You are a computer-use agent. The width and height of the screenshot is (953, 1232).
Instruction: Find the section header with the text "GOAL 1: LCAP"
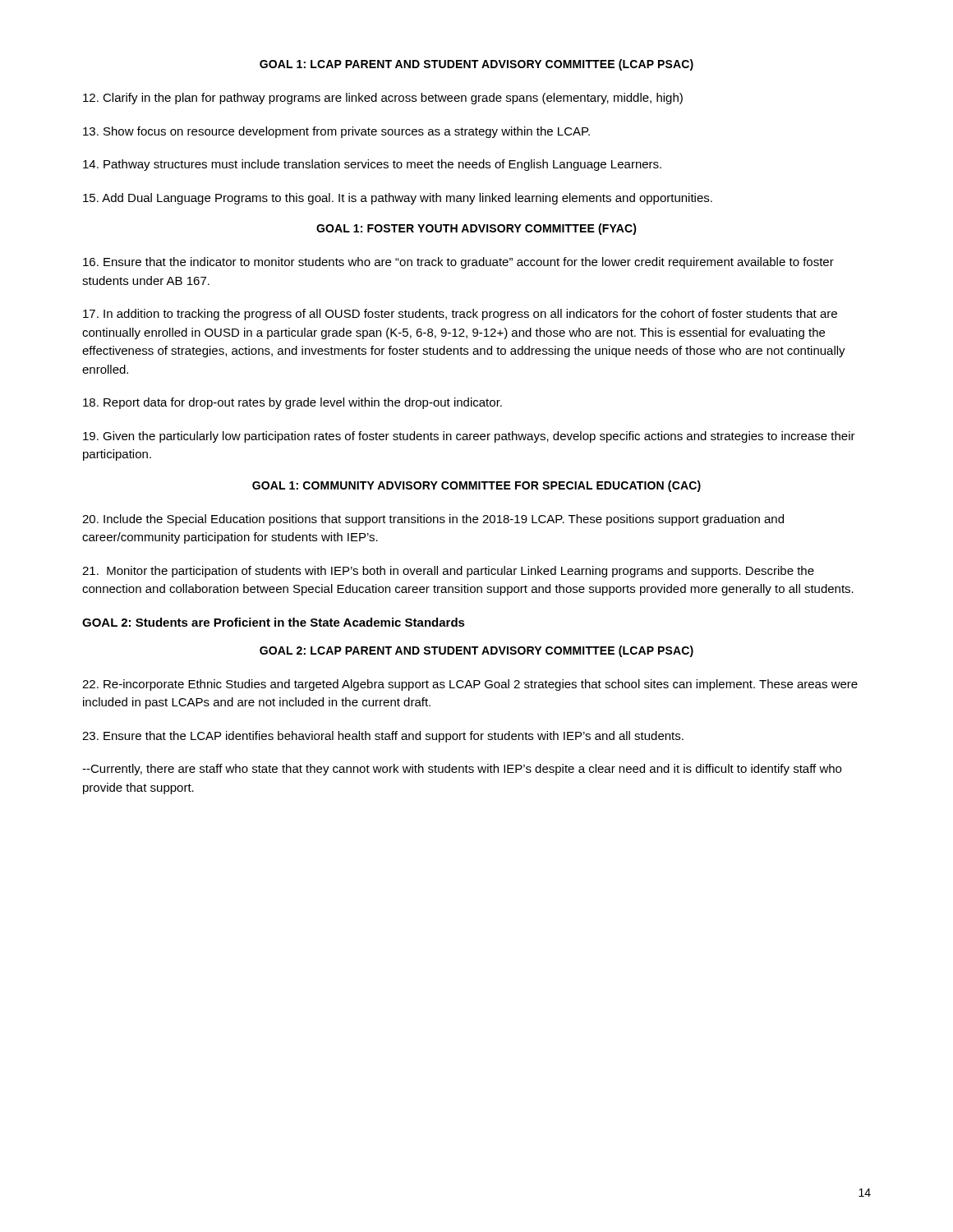(476, 64)
